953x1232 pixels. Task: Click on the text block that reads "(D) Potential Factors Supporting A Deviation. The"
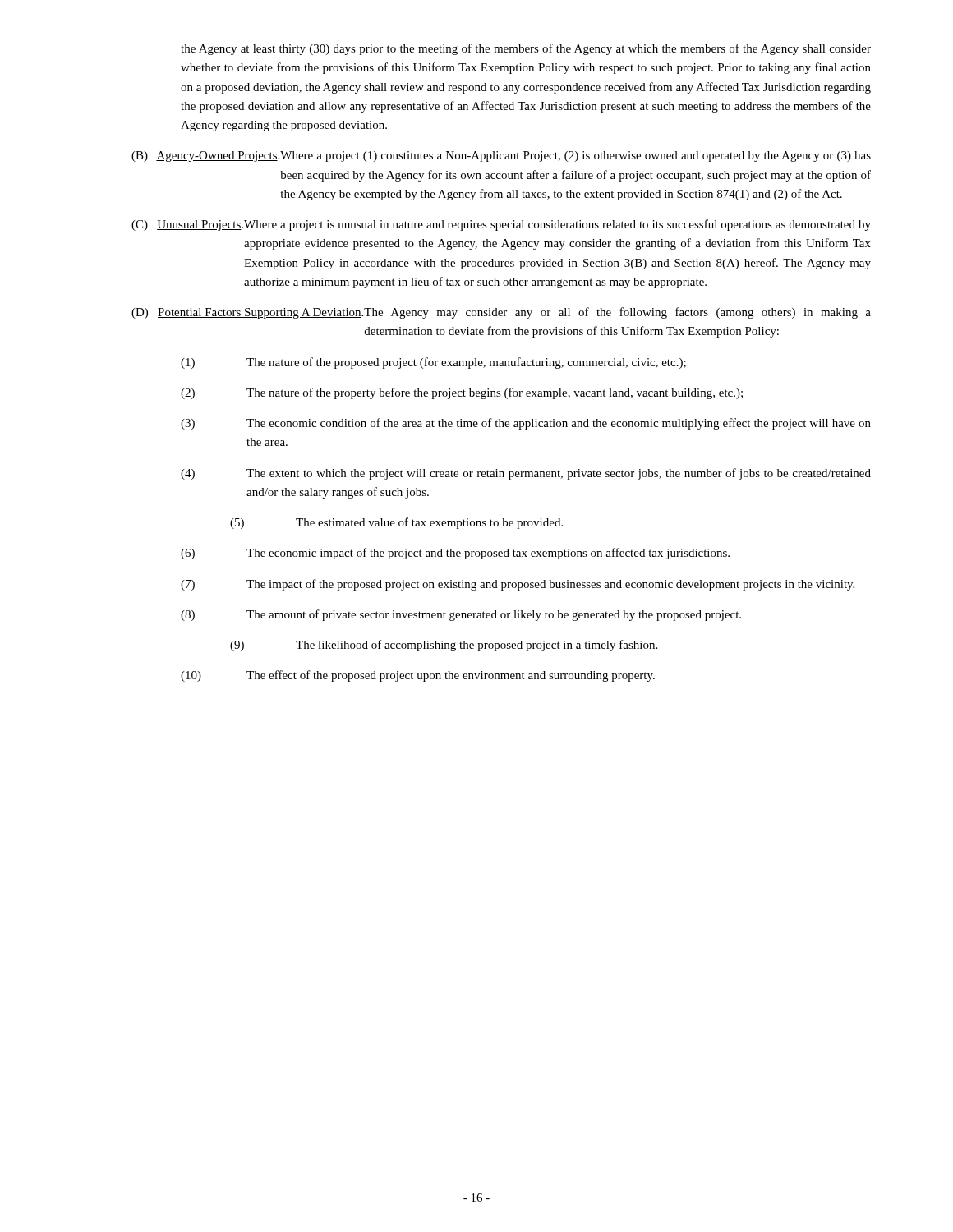pyautogui.click(x=476, y=322)
